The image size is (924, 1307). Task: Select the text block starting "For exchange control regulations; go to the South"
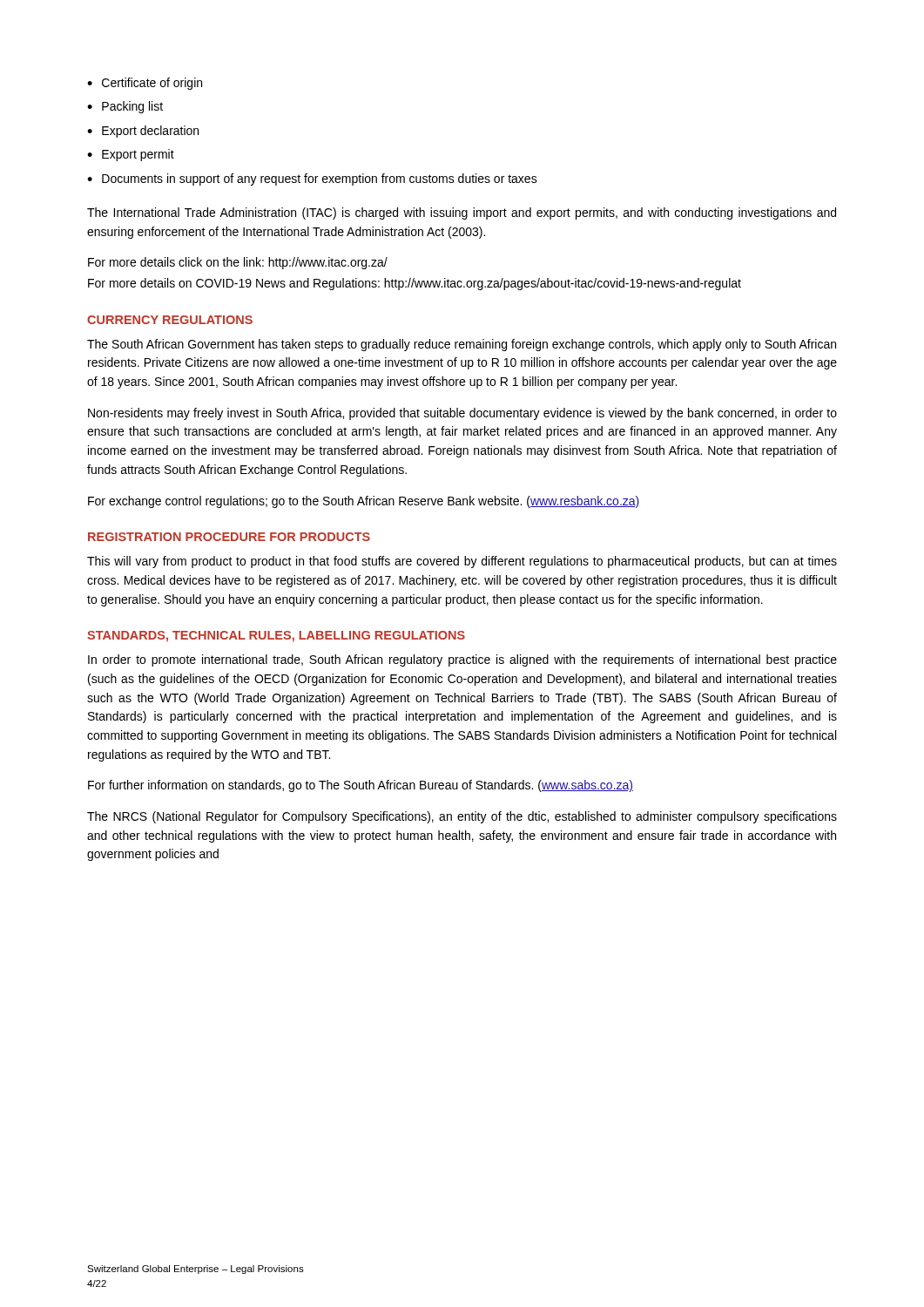(x=363, y=501)
